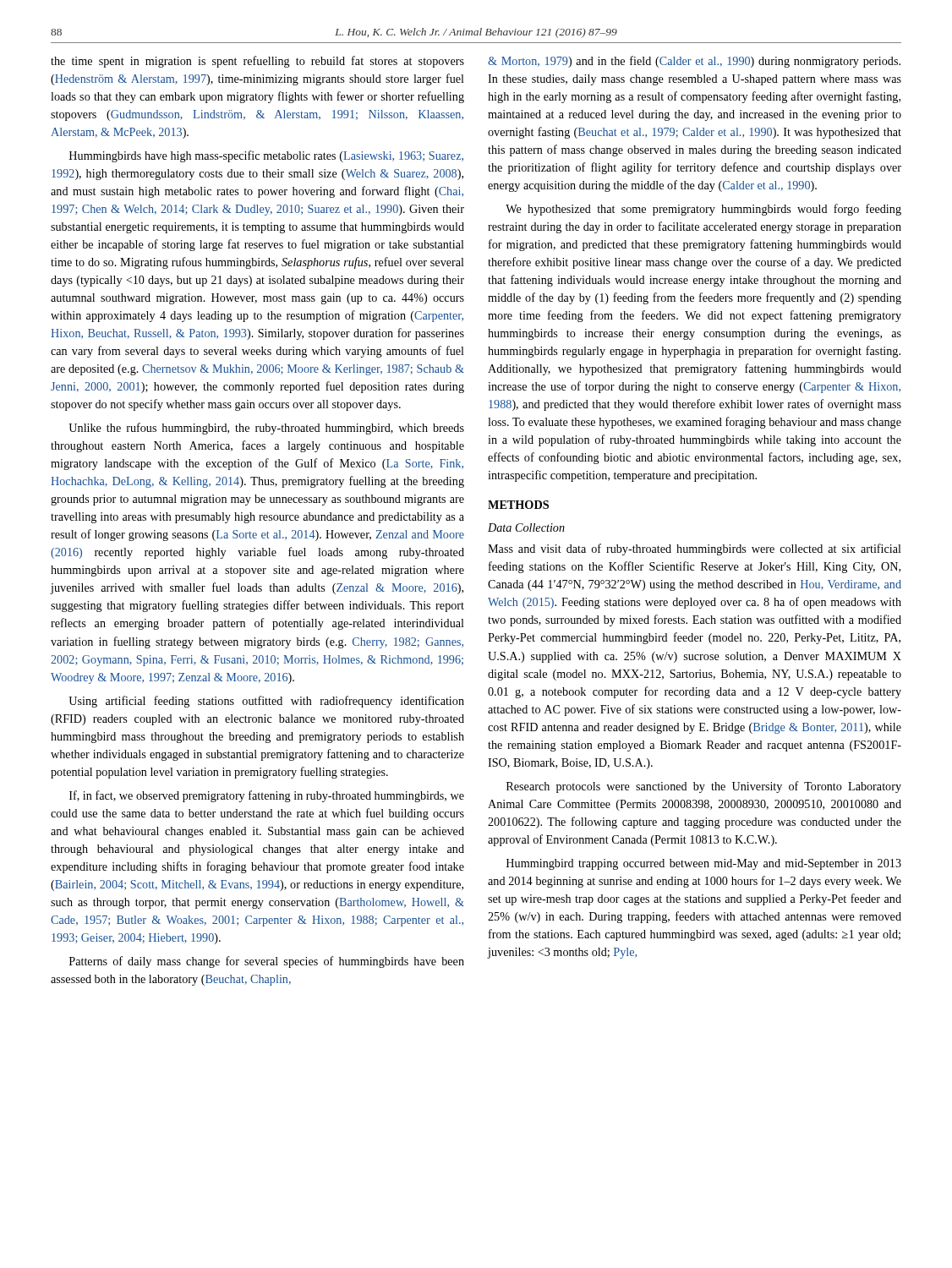Select the text block containing "& Morton, 1979) and in the"
The image size is (952, 1268).
point(695,123)
